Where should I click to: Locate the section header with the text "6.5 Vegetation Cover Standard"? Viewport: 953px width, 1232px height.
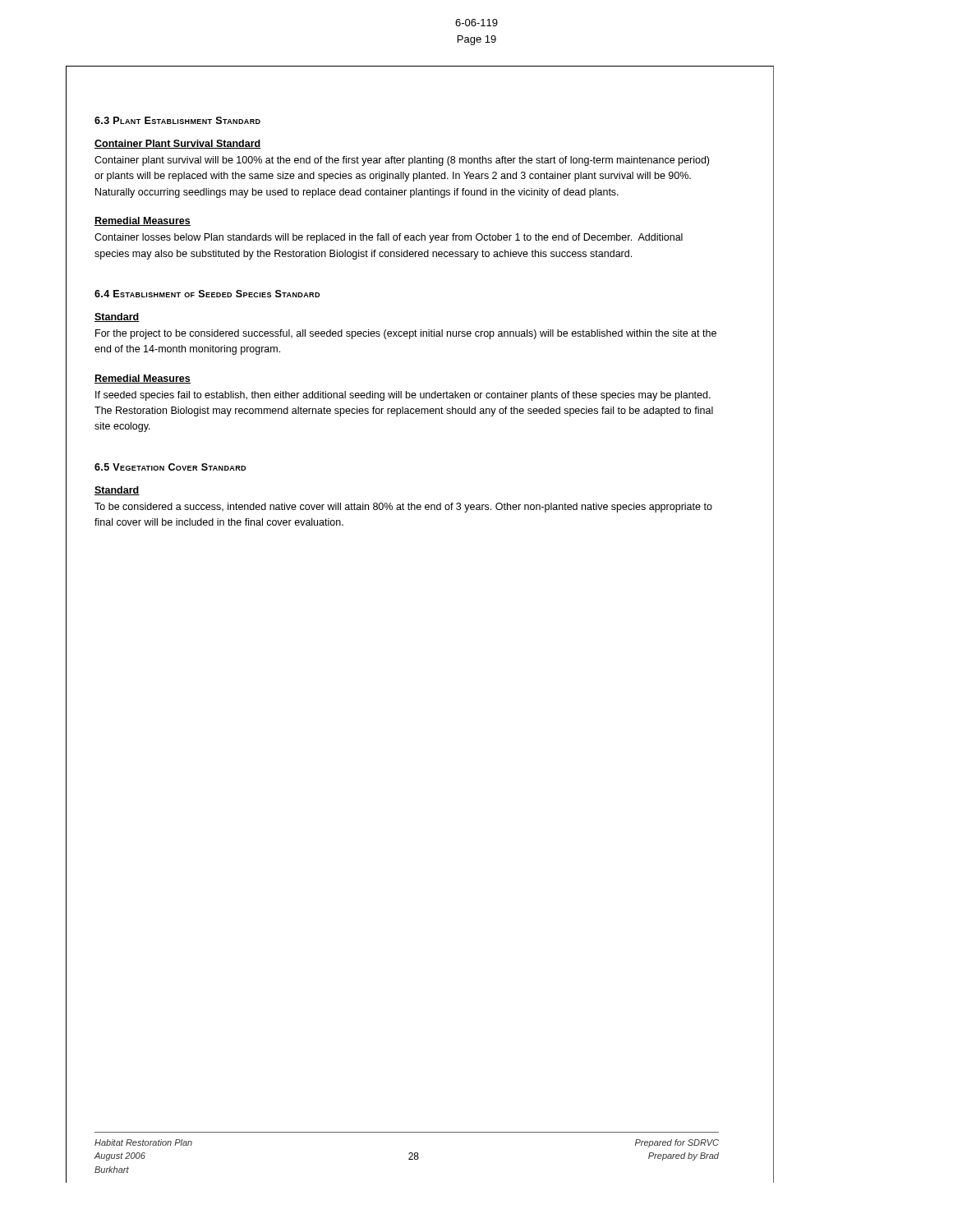[170, 467]
